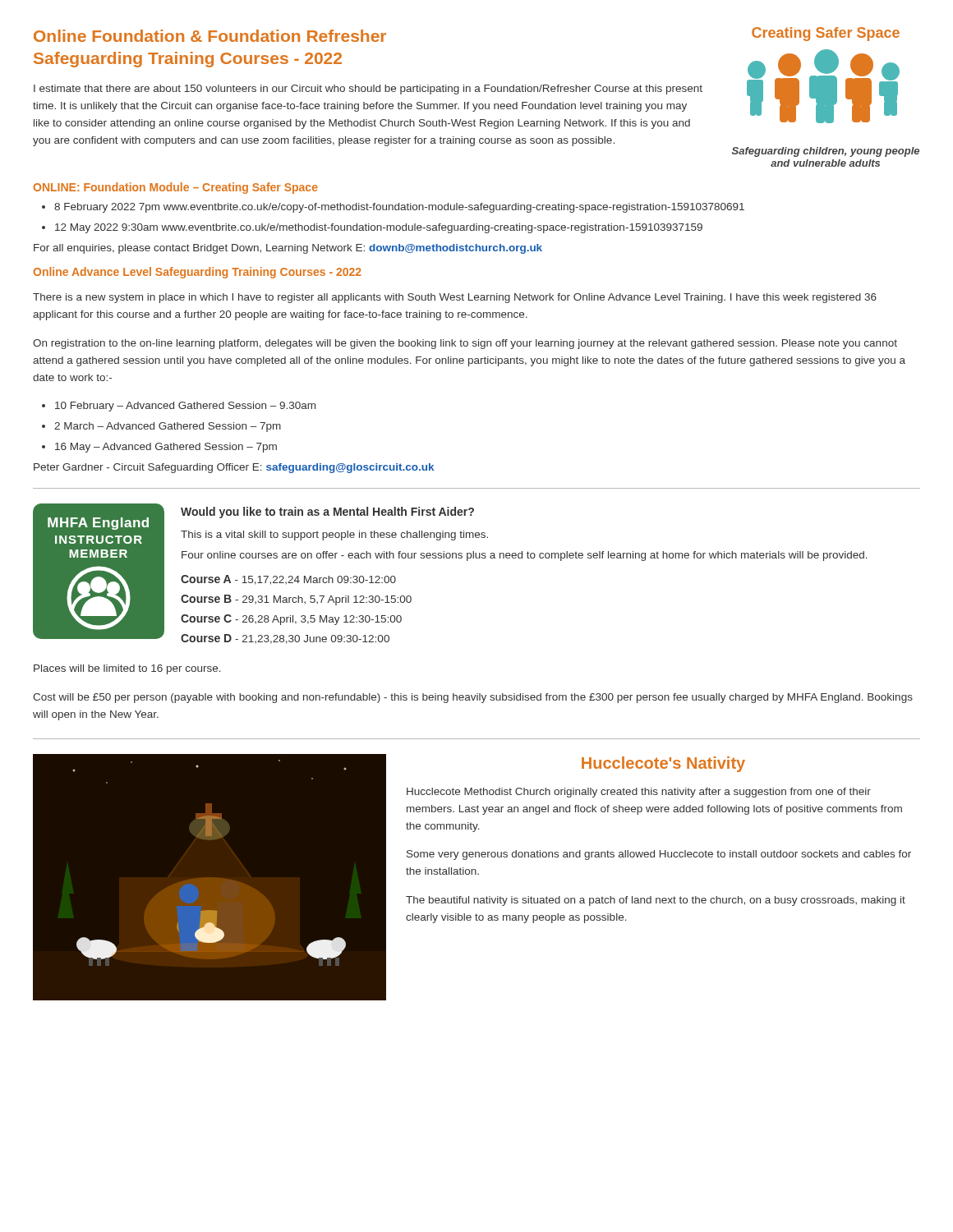Locate the block starting "I estimate that"
This screenshot has height=1232, width=953.
pos(370,115)
